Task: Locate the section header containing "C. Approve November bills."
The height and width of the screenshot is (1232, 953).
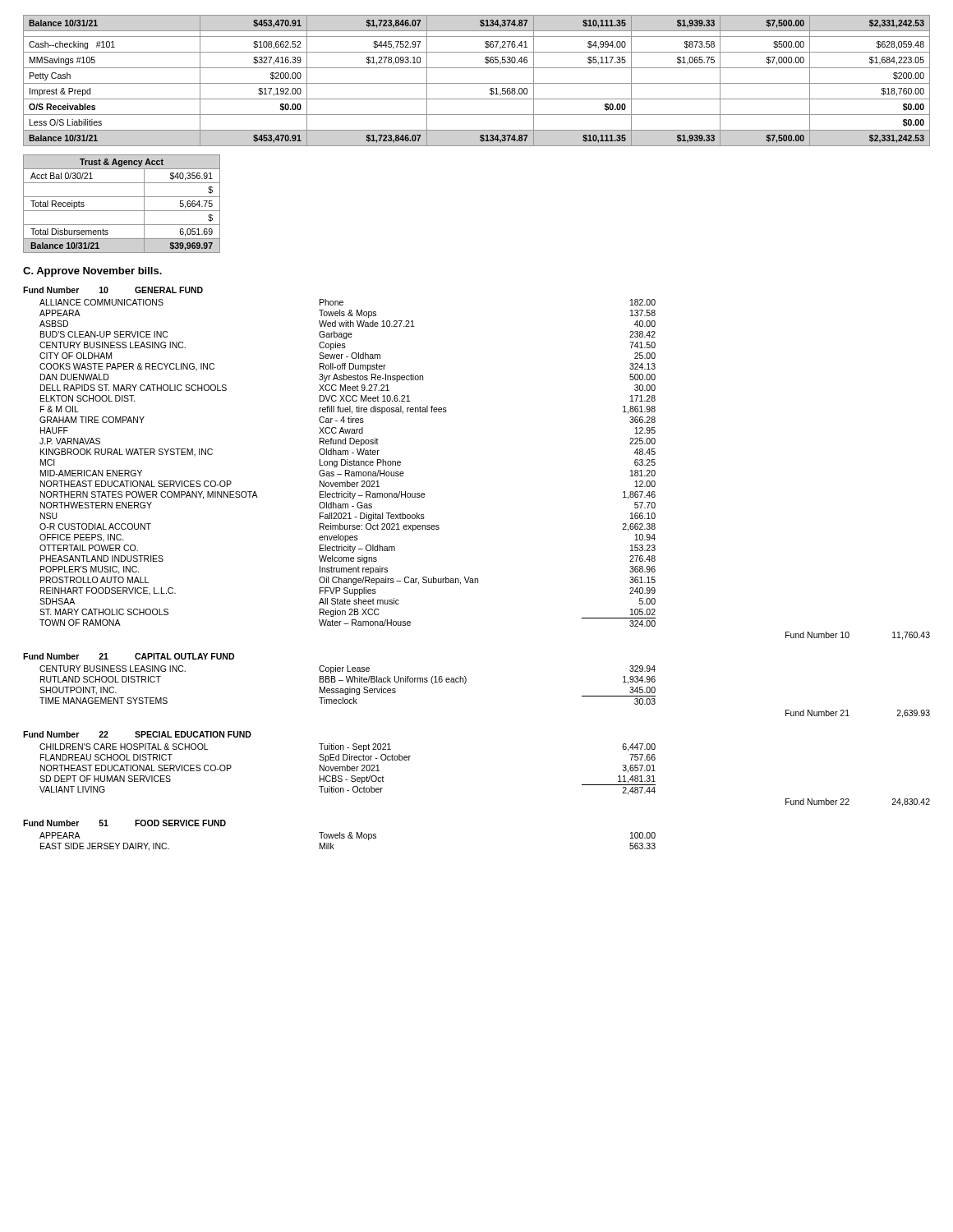Action: pyautogui.click(x=93, y=271)
